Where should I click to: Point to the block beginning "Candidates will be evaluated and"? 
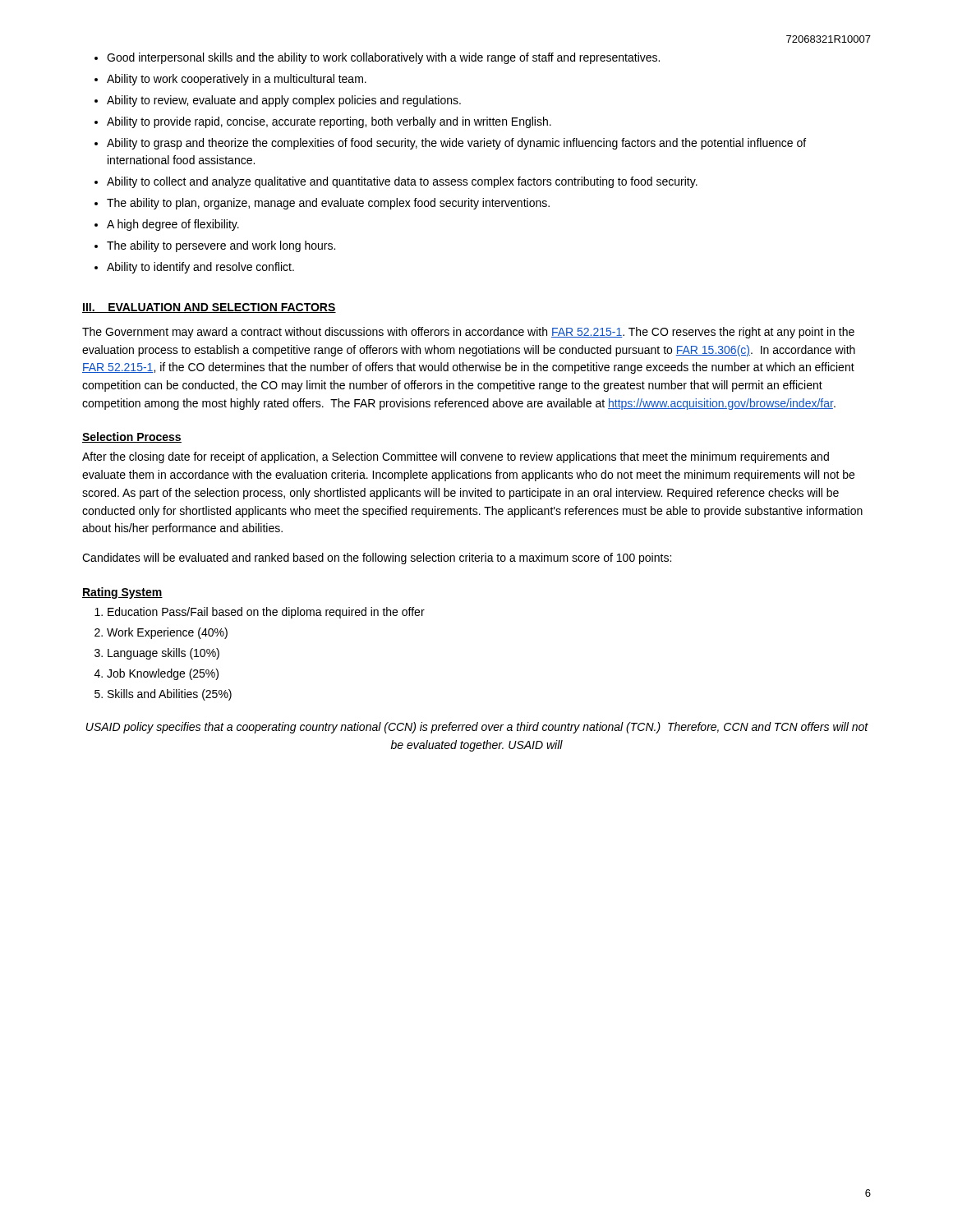coord(377,558)
